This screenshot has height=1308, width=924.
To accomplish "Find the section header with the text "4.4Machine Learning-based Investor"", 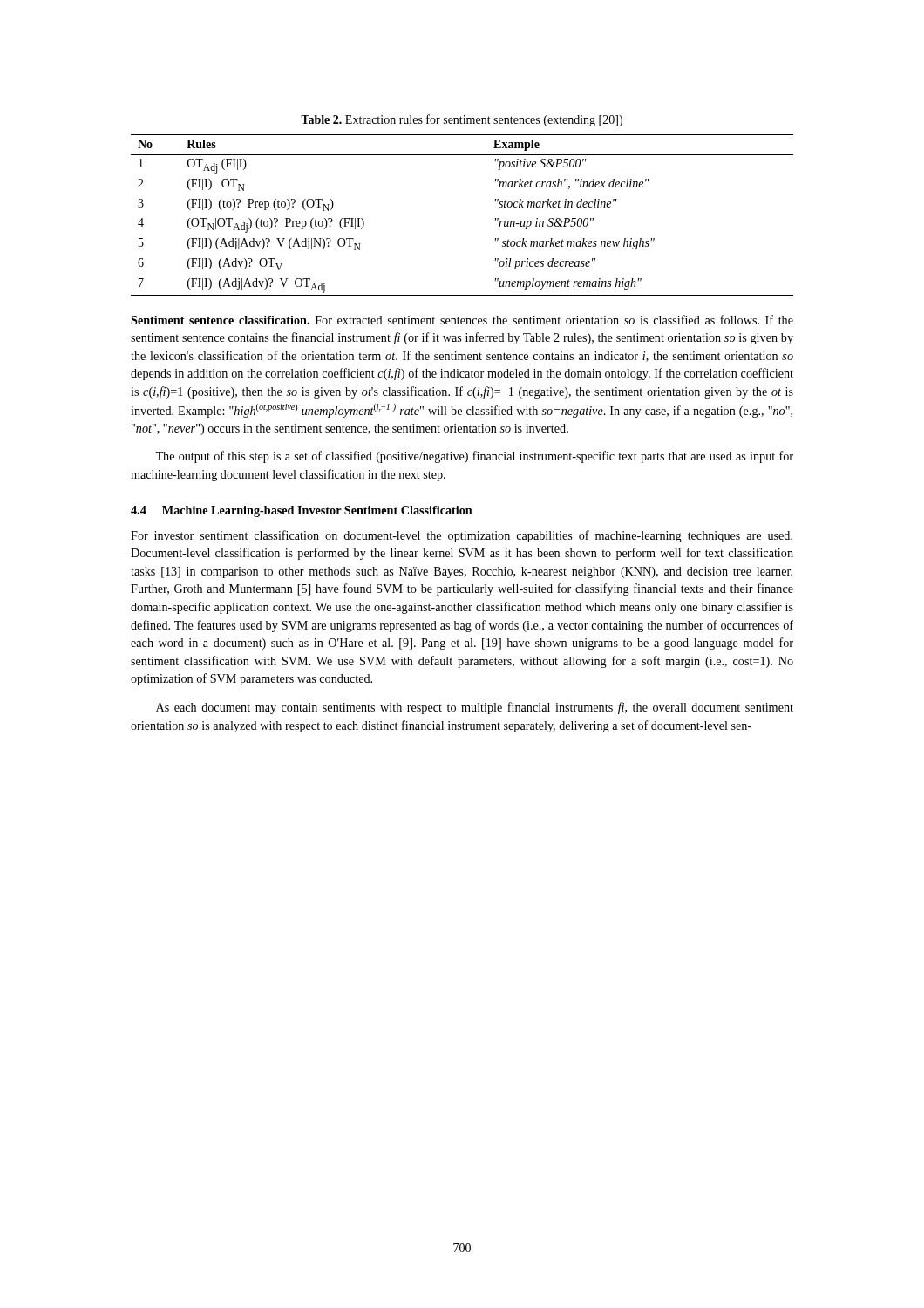I will (302, 510).
